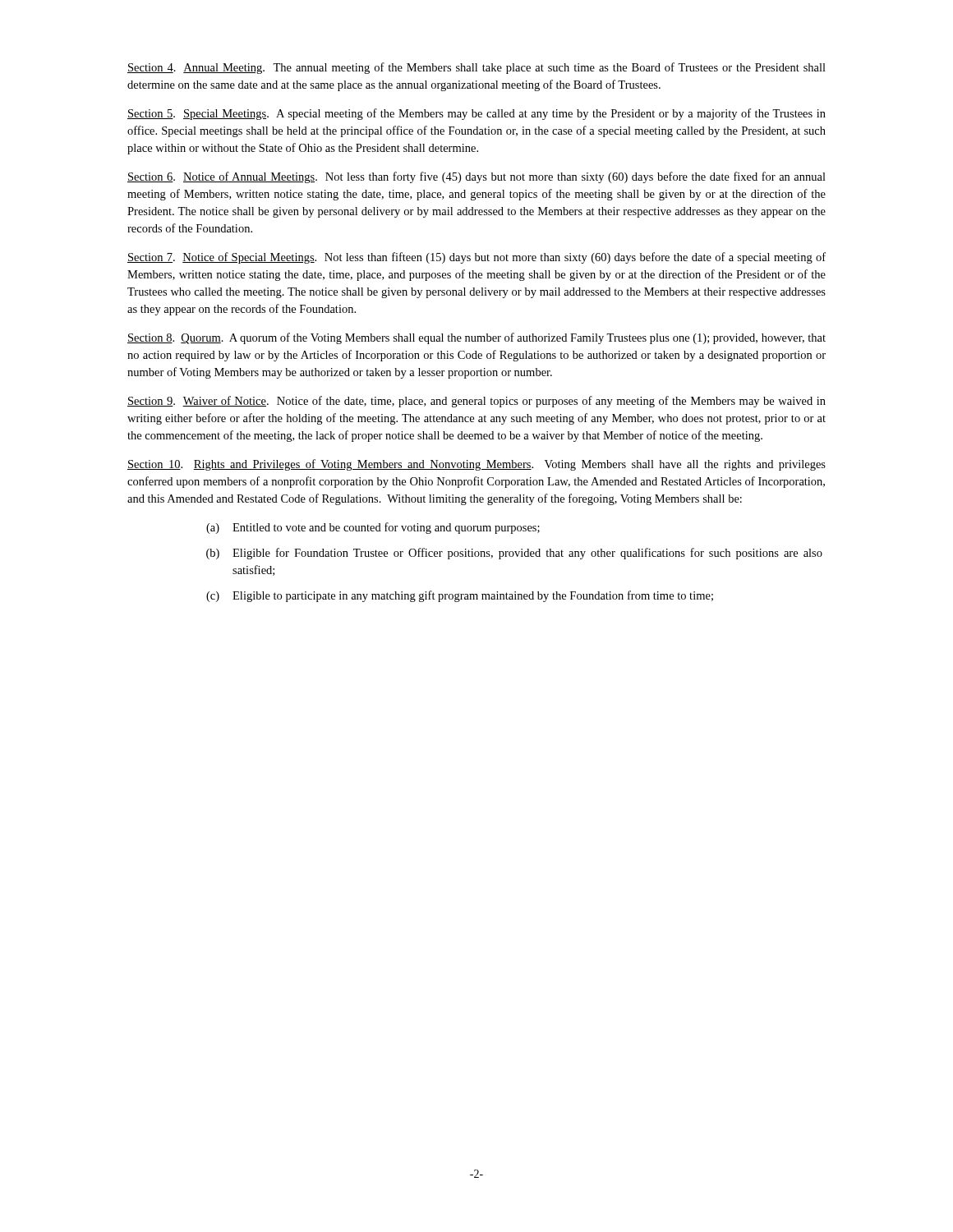
Task: Where is the passage that starts "Section 7. Notice of Special"?
Action: pyautogui.click(x=476, y=283)
